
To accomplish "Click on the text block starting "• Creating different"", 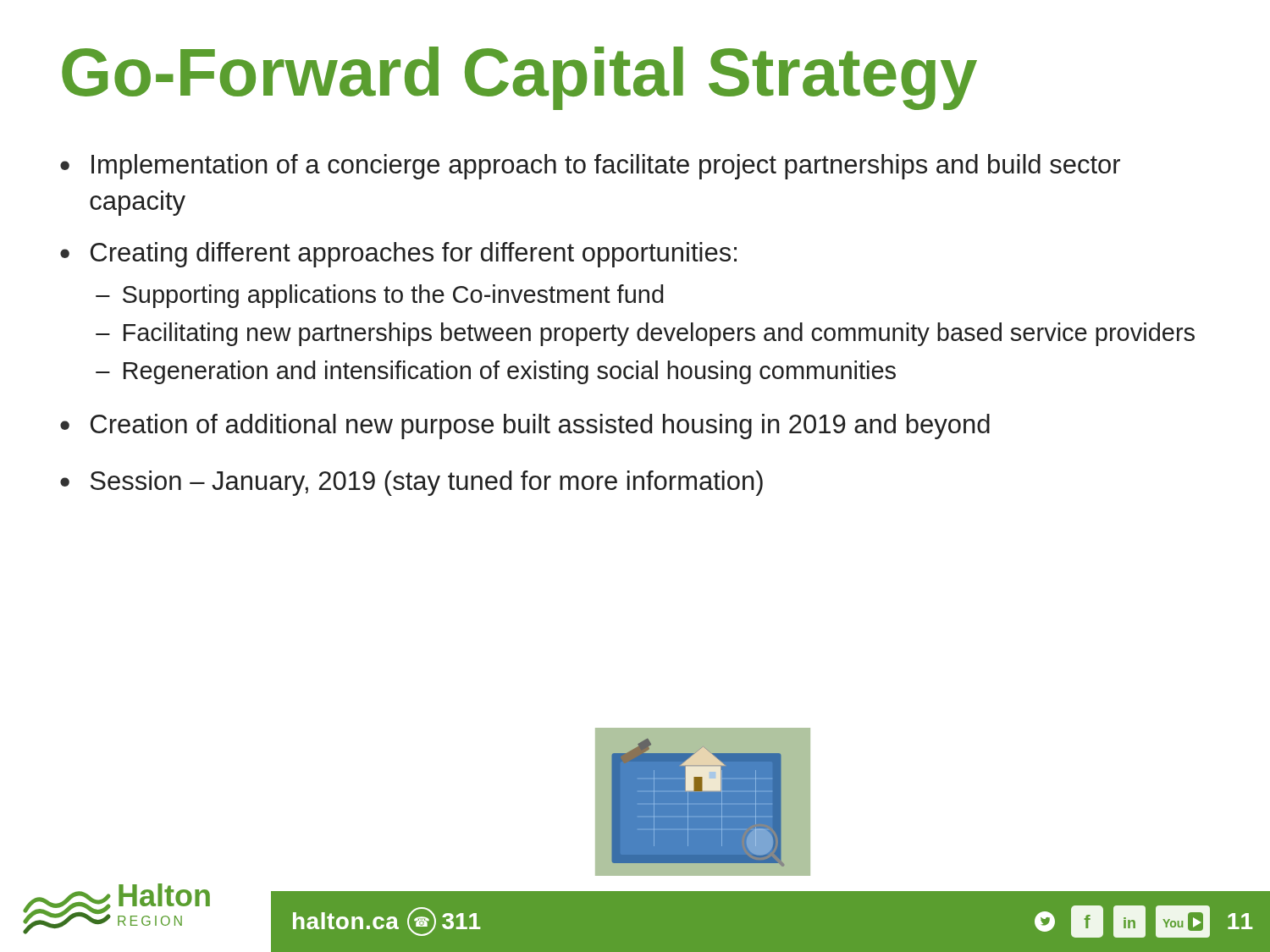I will pos(627,313).
